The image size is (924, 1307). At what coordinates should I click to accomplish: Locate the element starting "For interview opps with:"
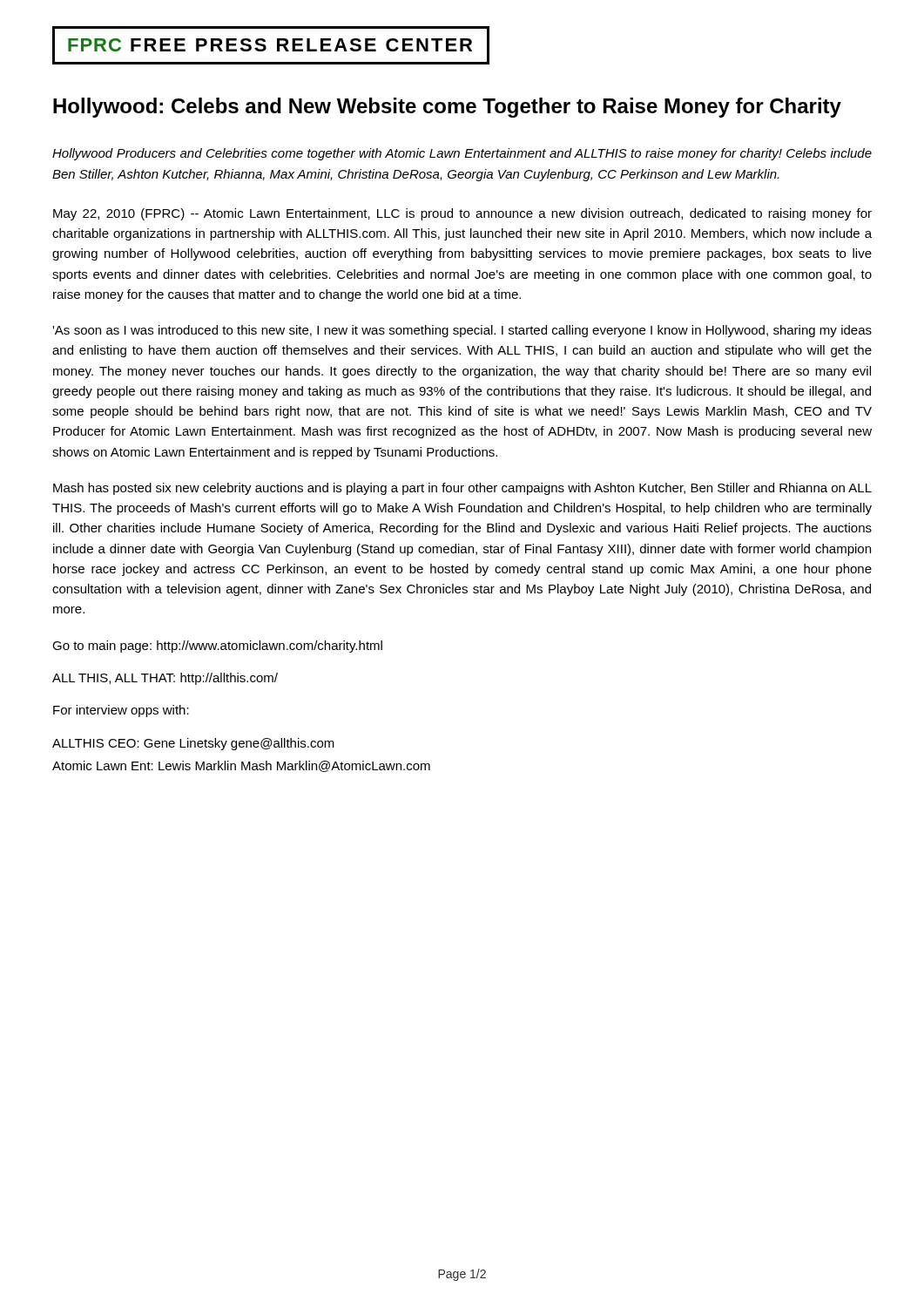coord(121,710)
